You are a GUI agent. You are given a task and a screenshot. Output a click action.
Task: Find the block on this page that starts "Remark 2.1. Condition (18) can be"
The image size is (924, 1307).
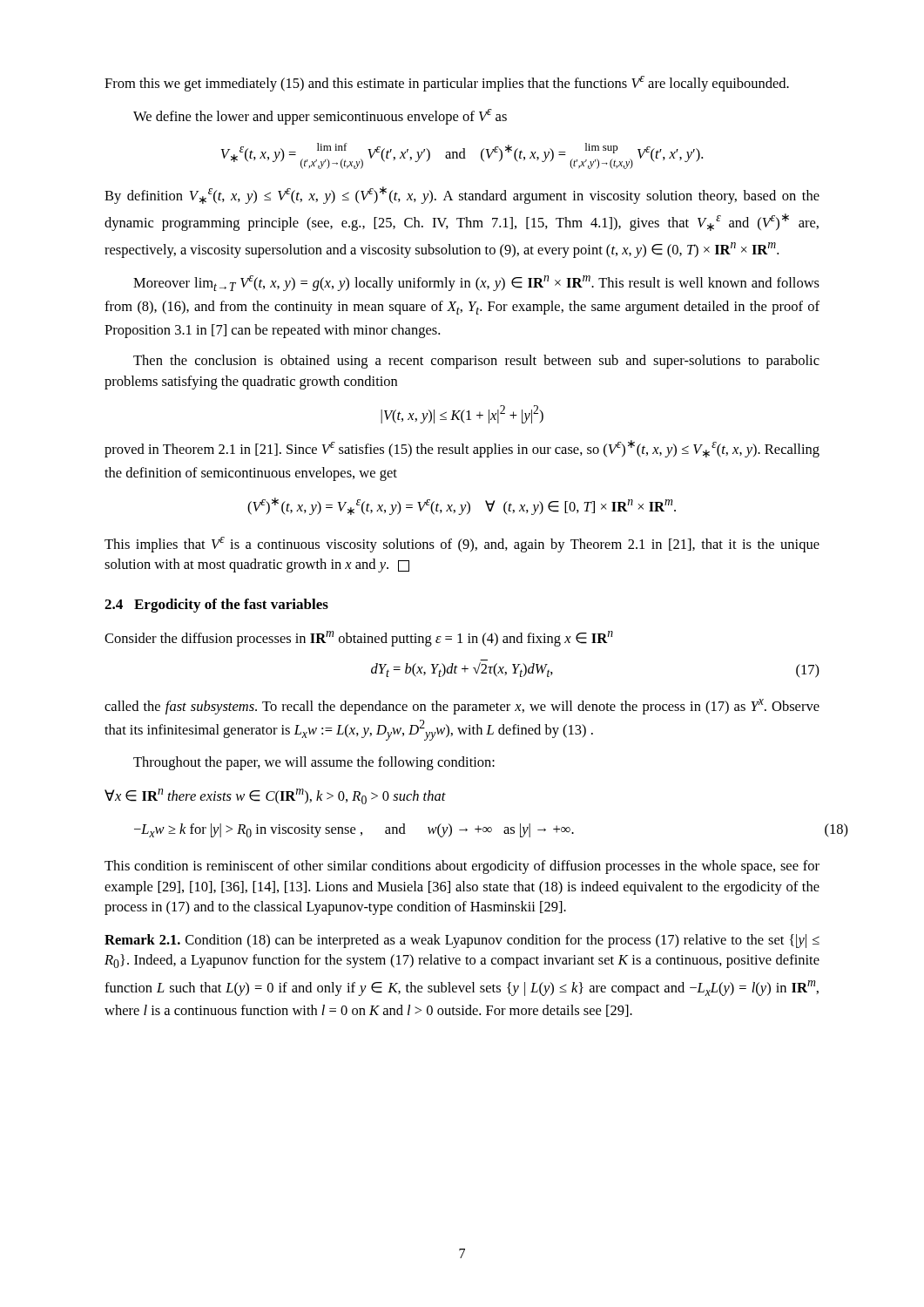click(462, 975)
